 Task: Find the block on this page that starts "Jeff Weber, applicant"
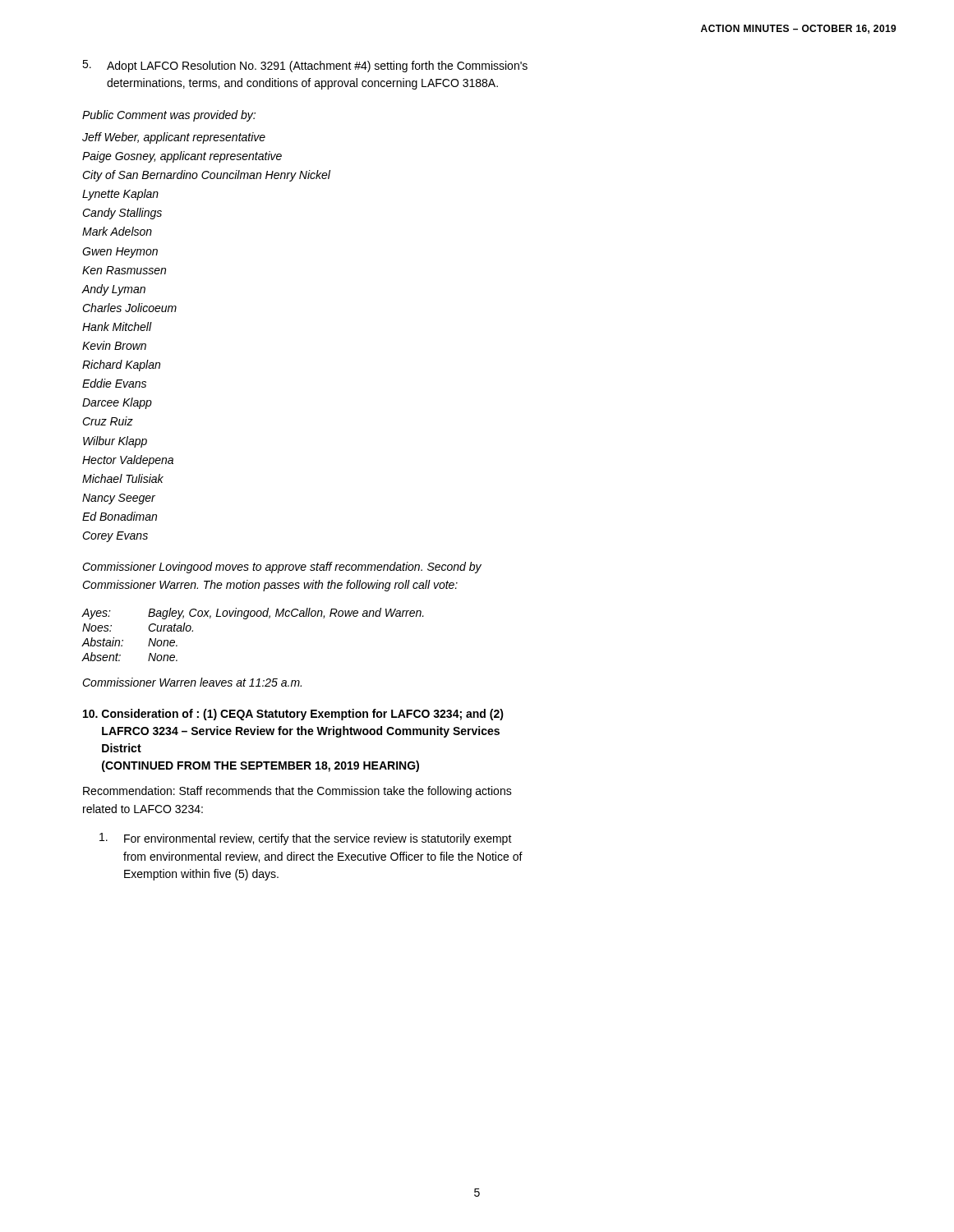click(x=174, y=138)
